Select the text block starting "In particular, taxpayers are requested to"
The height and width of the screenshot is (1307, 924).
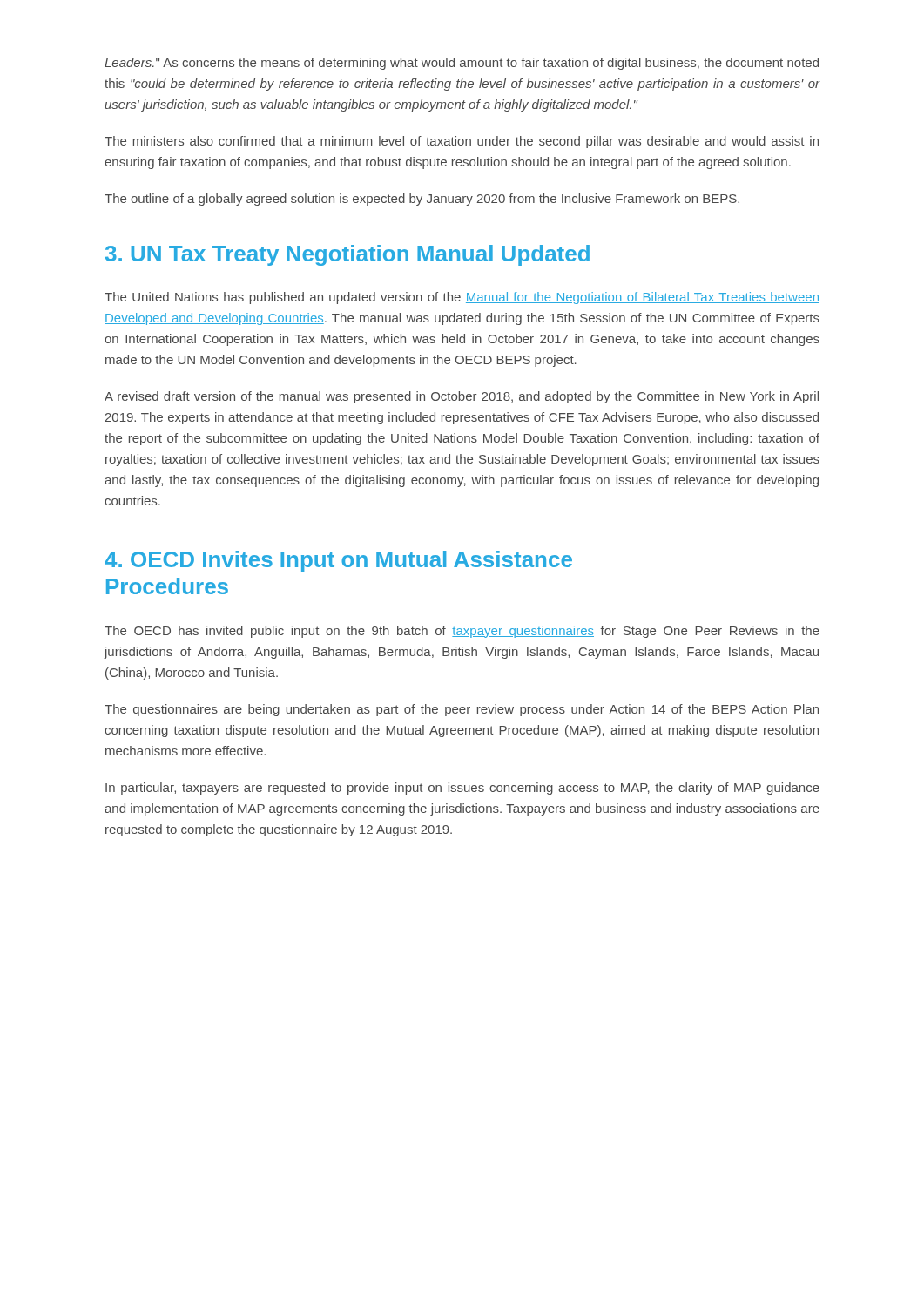pyautogui.click(x=462, y=808)
